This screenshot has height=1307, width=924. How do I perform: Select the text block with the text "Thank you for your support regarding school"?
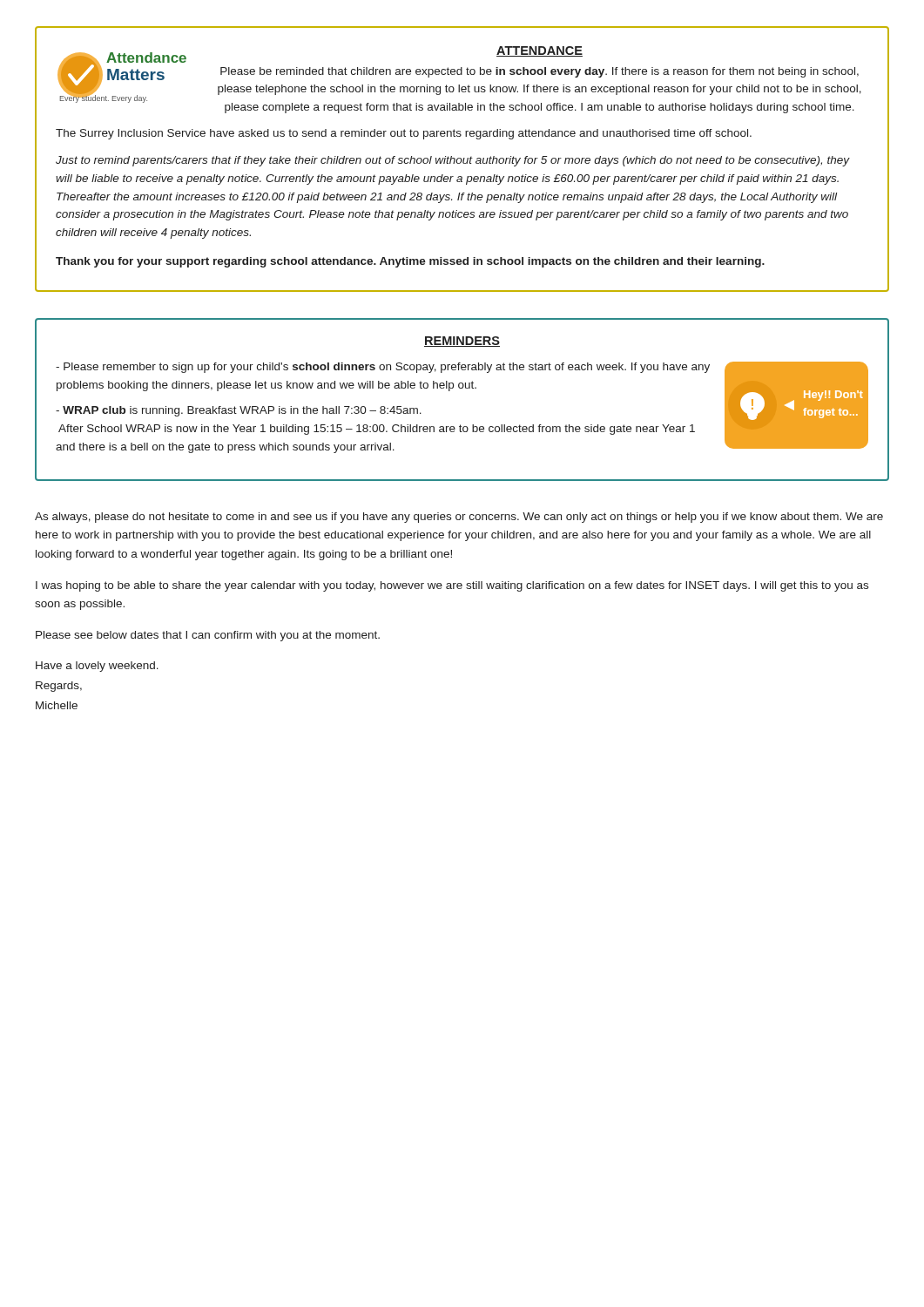pyautogui.click(x=410, y=261)
